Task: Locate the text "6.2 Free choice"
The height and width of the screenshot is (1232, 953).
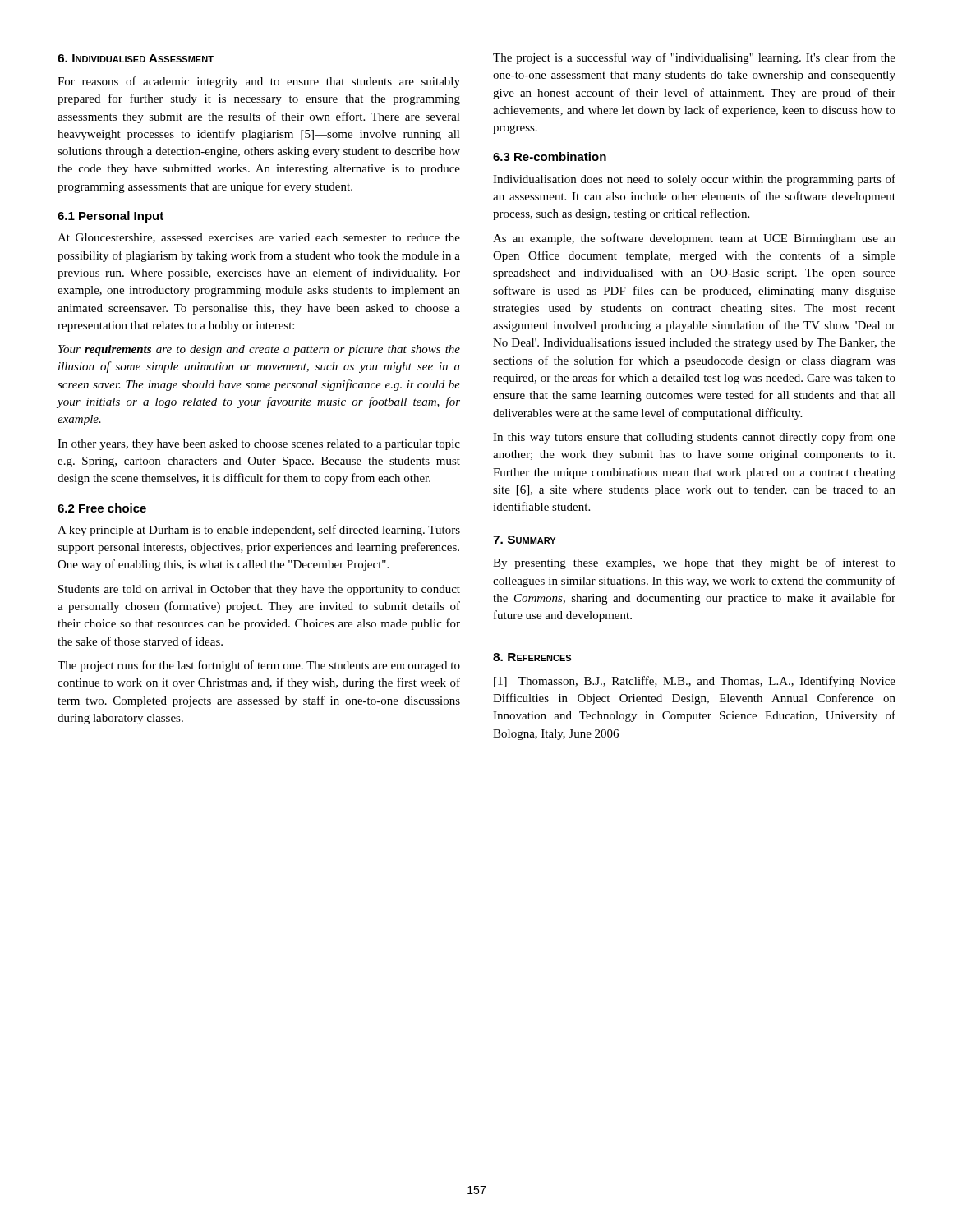Action: (102, 508)
